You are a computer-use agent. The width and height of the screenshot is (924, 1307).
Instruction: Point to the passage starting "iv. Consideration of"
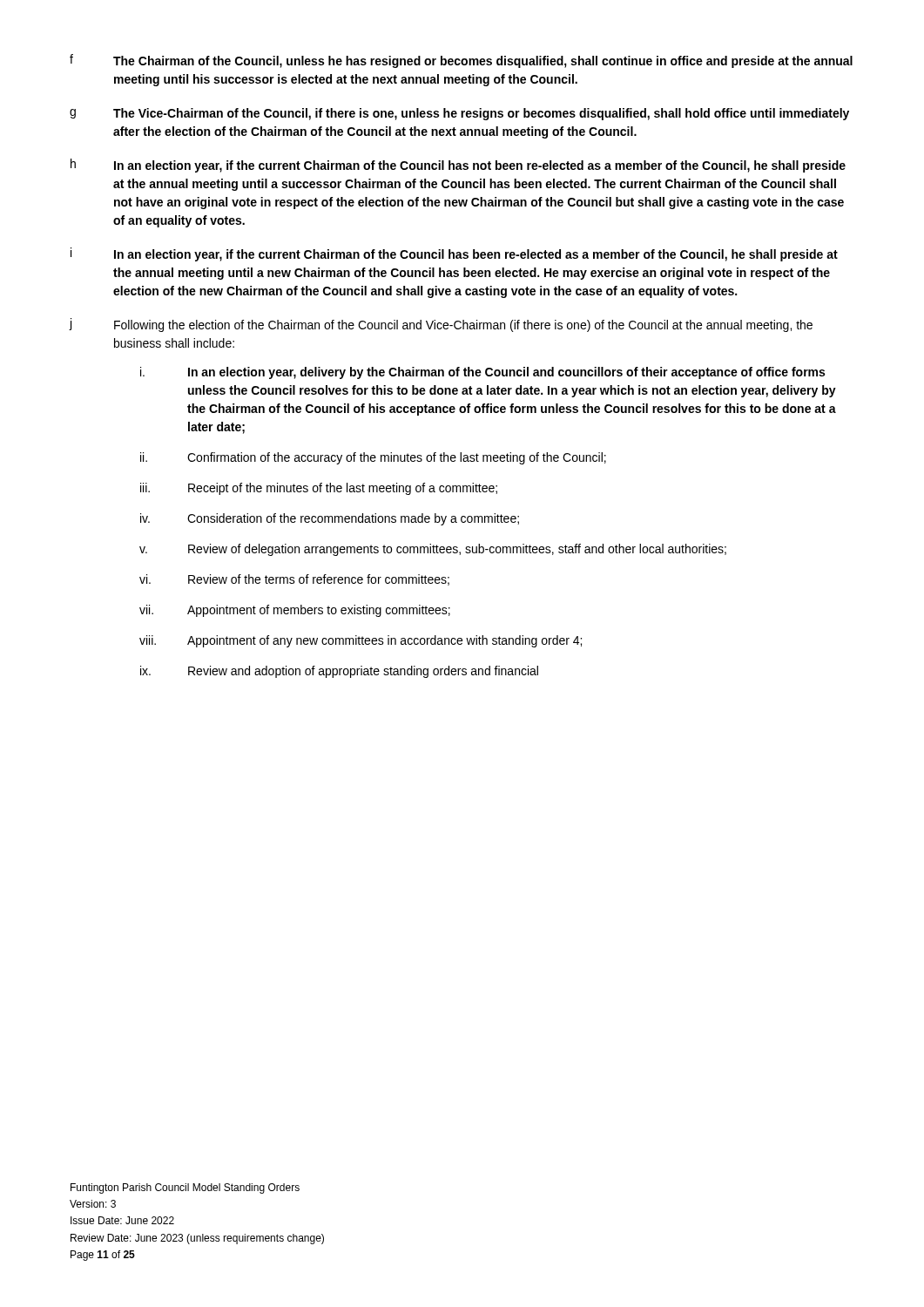[497, 519]
